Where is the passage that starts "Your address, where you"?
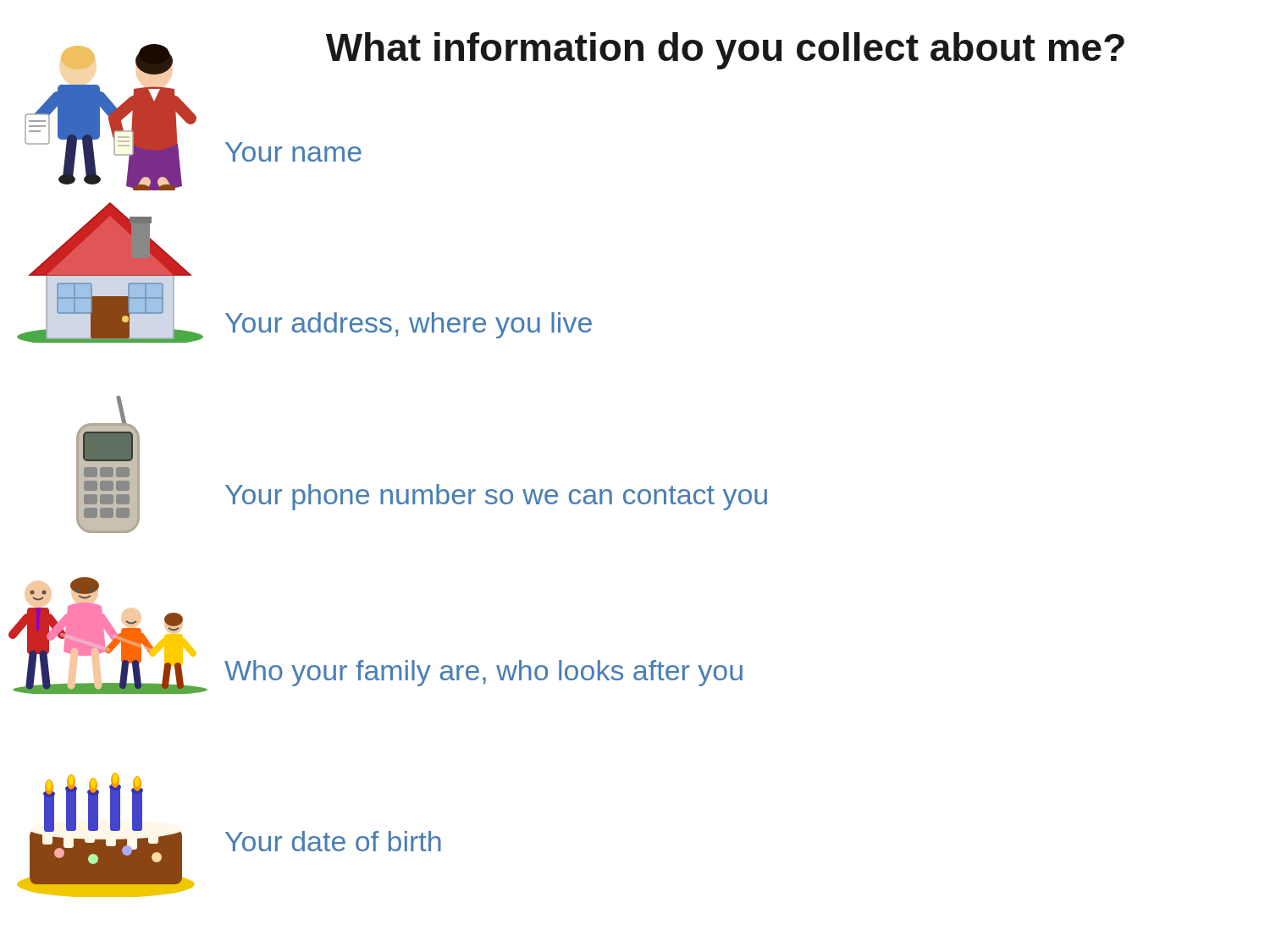The image size is (1270, 952). (409, 322)
